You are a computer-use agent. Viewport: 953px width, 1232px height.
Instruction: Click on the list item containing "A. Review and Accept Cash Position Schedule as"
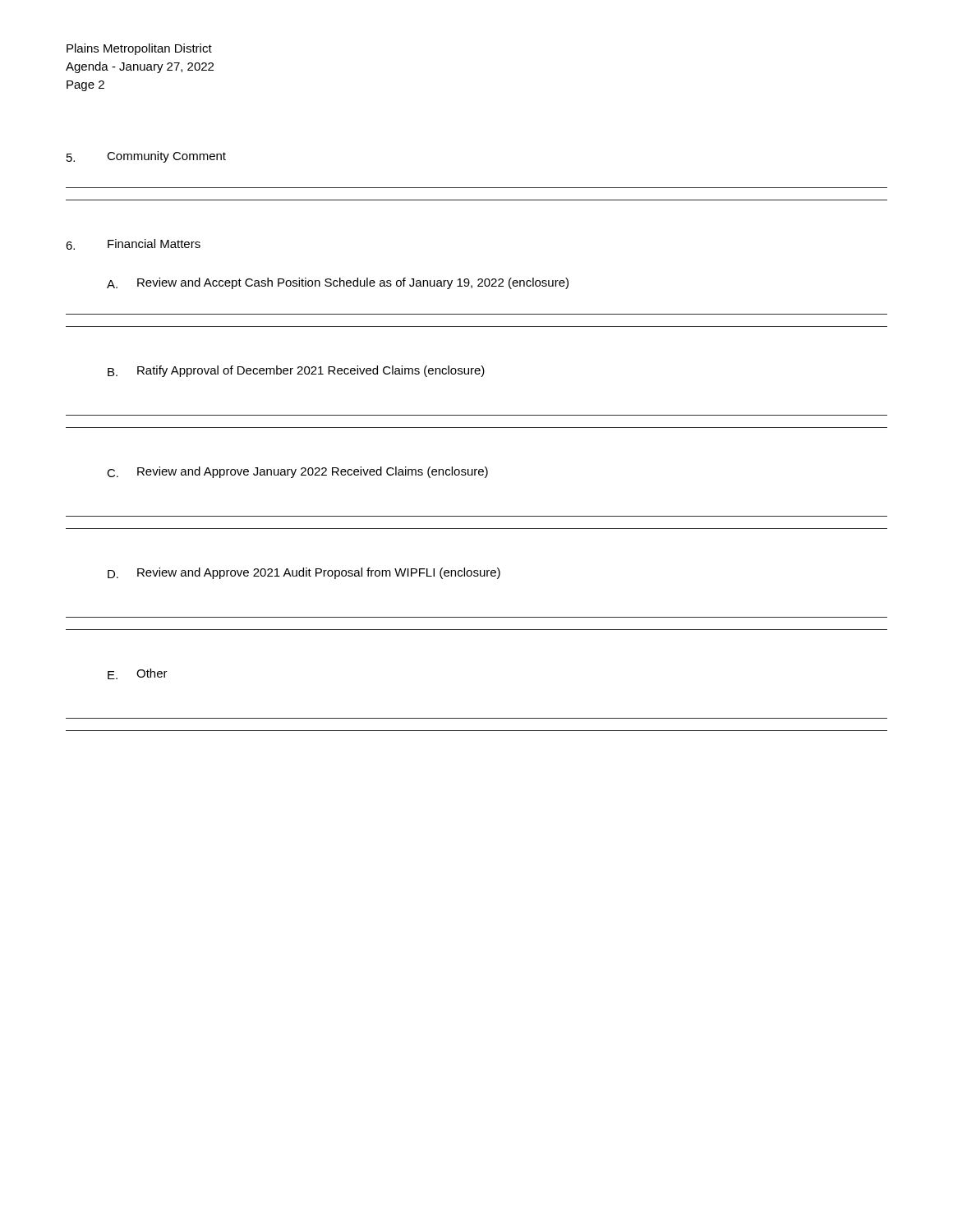point(338,283)
